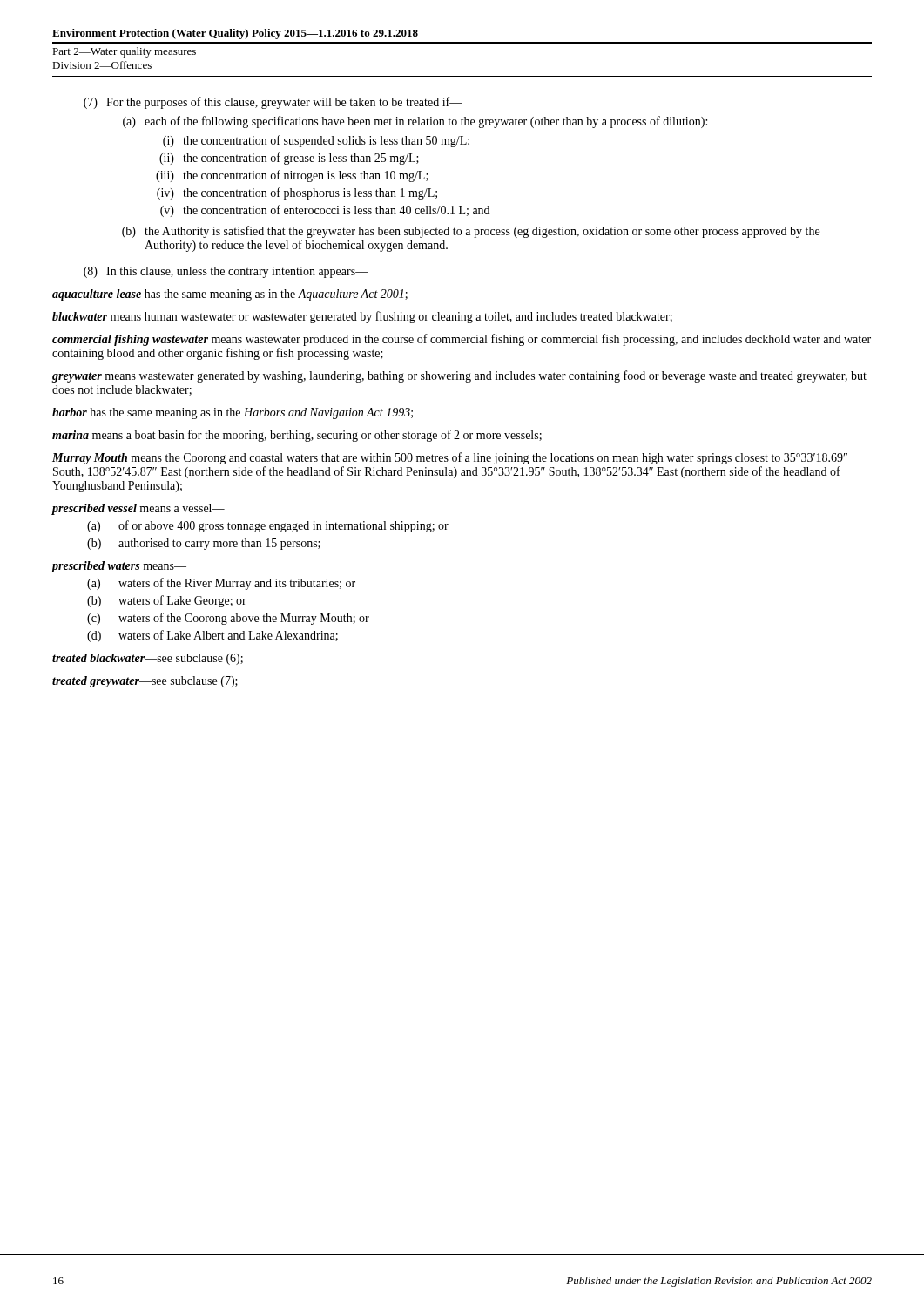Select the text block starting "aquaculture lease has the same meaning as"

coord(230,294)
